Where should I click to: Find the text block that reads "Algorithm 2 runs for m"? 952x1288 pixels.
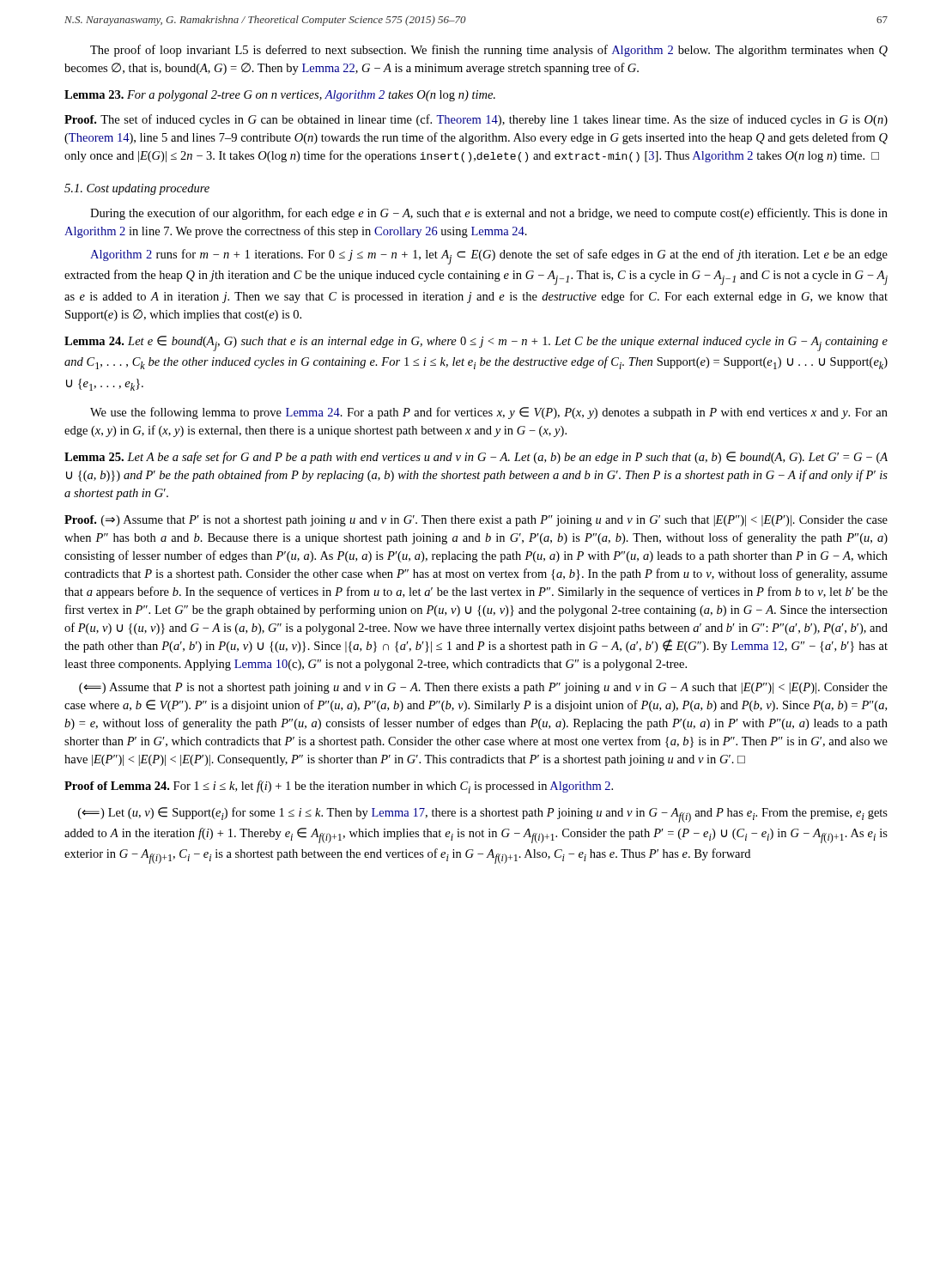click(x=476, y=285)
